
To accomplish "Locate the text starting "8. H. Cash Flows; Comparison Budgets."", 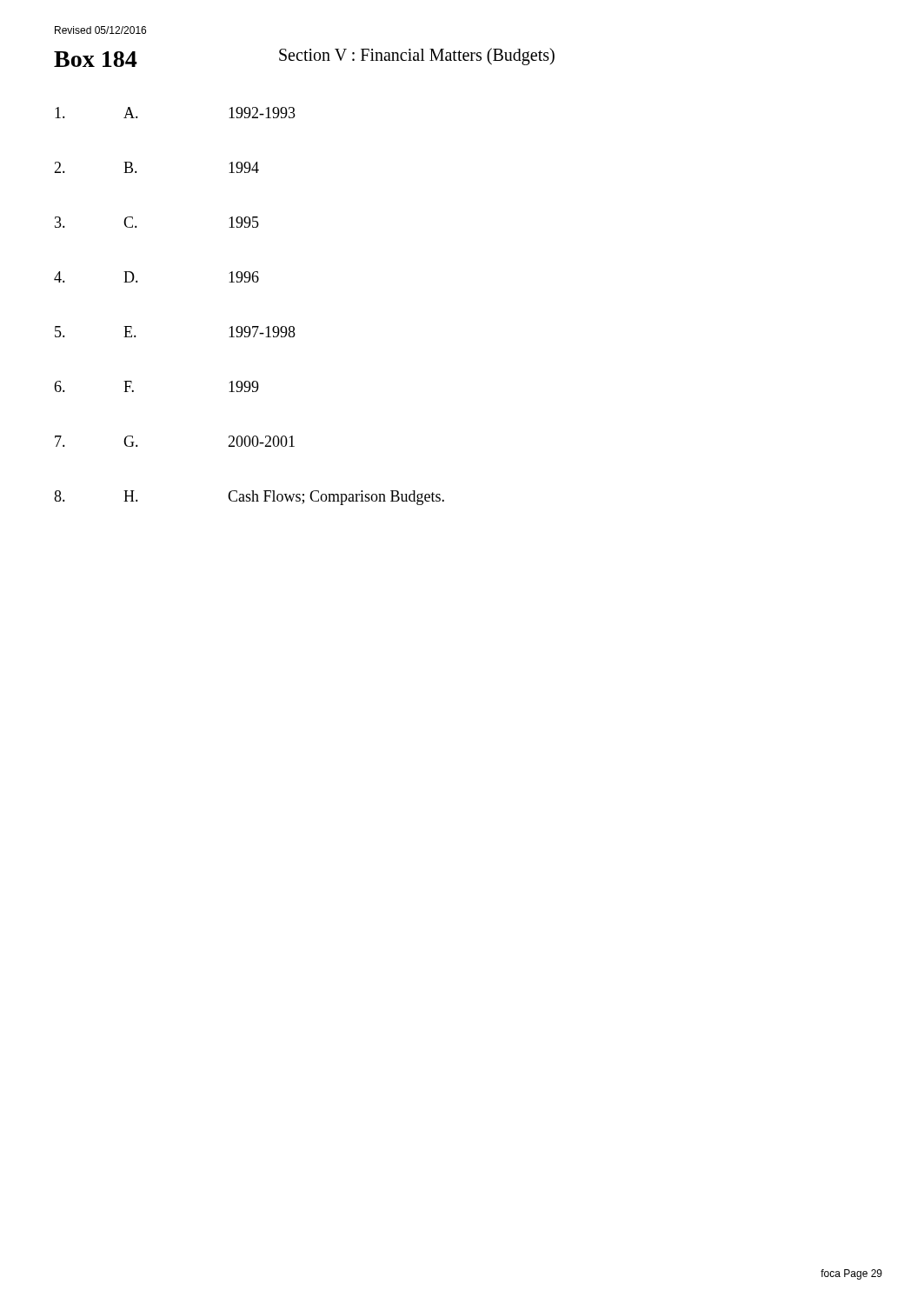I will click(x=249, y=497).
